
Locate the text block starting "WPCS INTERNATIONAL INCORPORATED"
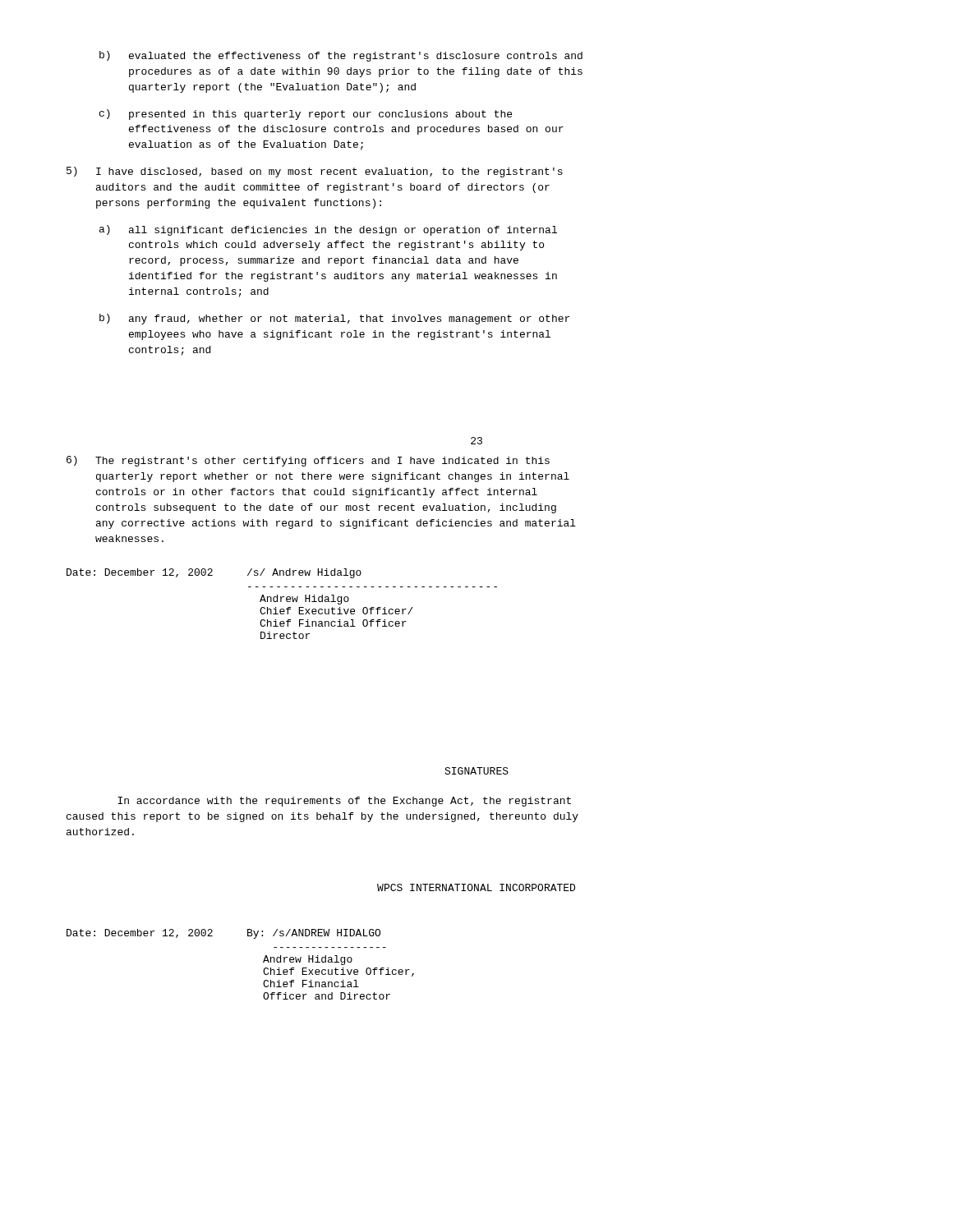coord(476,888)
